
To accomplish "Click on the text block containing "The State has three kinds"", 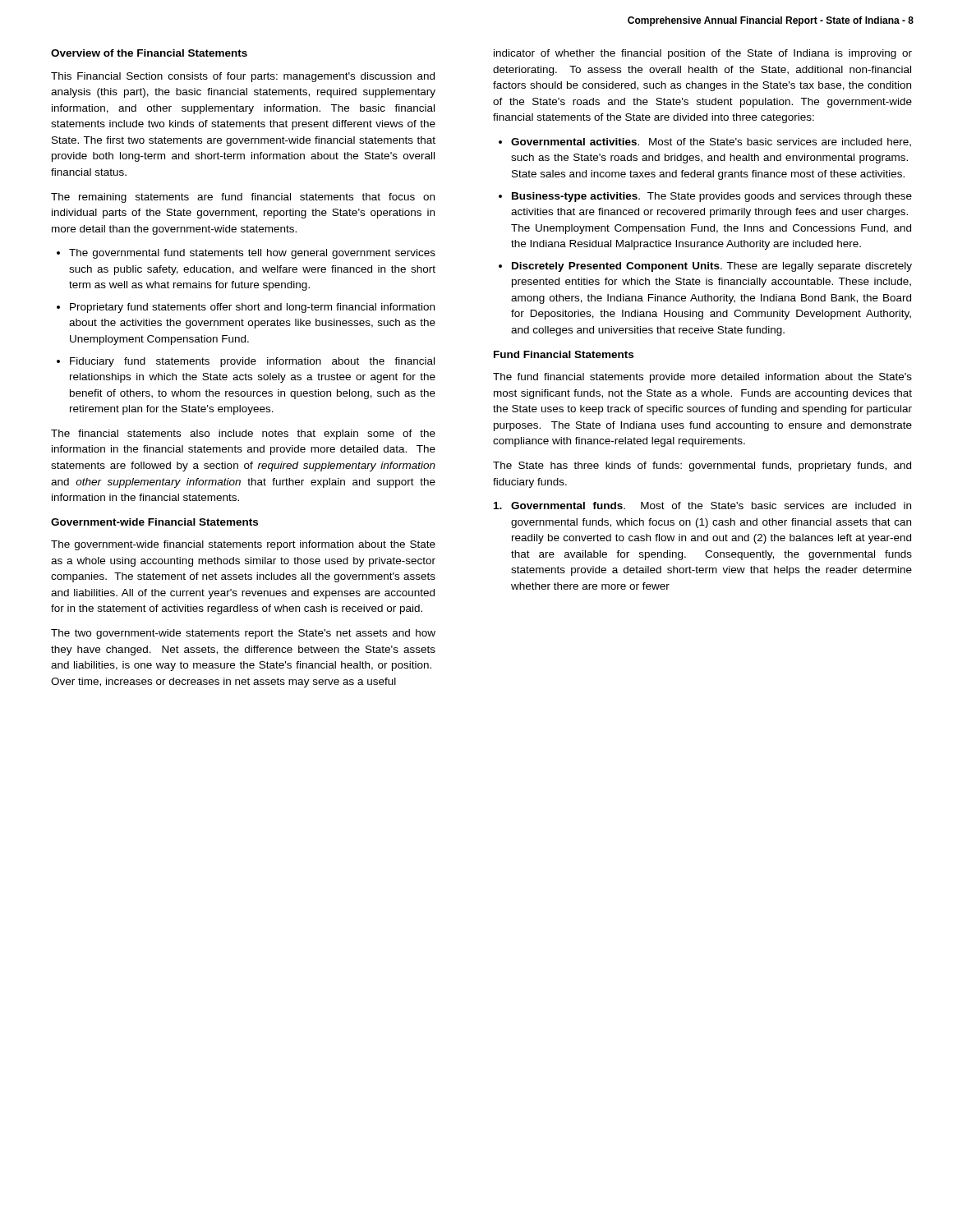I will pyautogui.click(x=702, y=474).
